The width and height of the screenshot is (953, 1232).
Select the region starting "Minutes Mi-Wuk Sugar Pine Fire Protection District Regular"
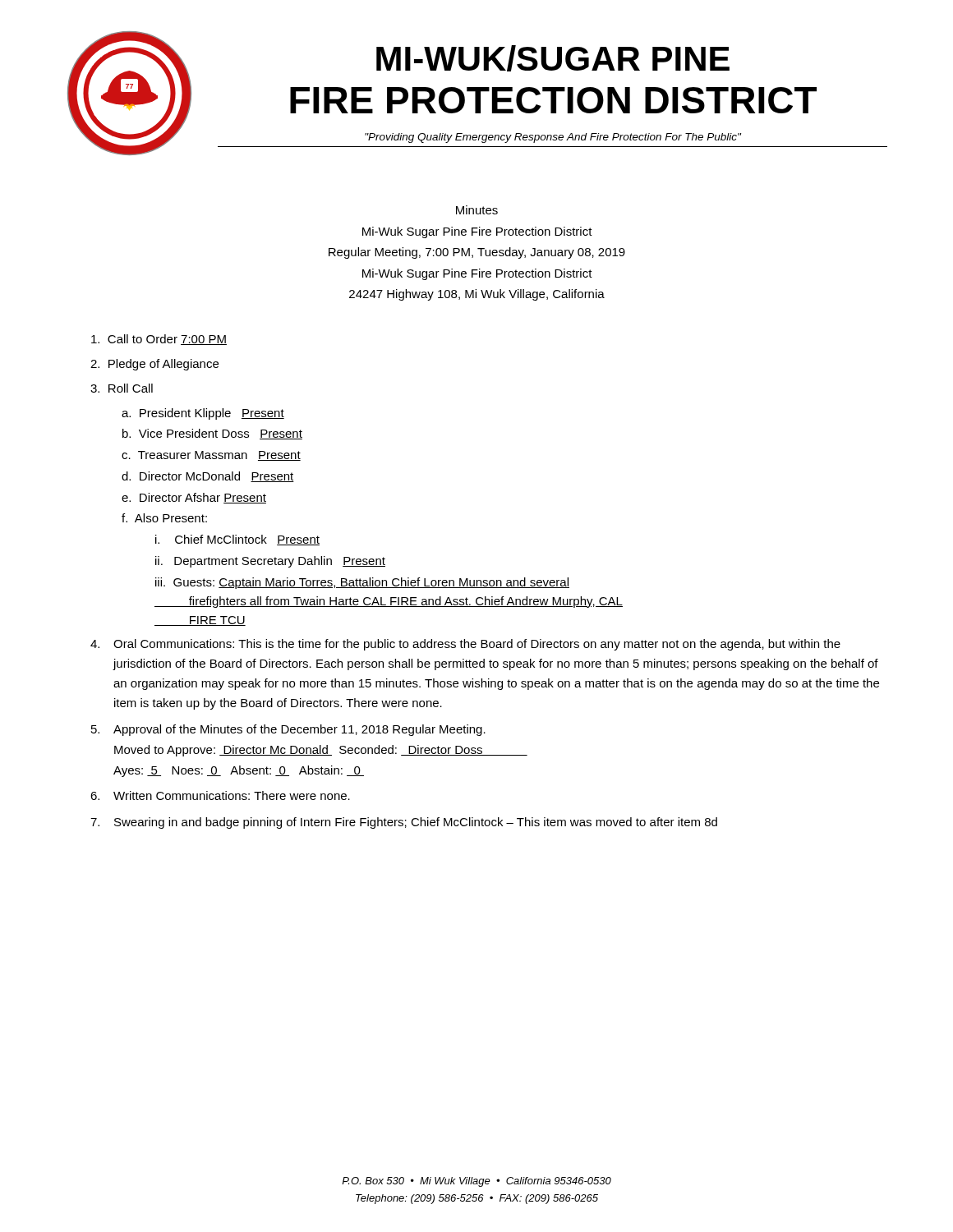[x=476, y=252]
